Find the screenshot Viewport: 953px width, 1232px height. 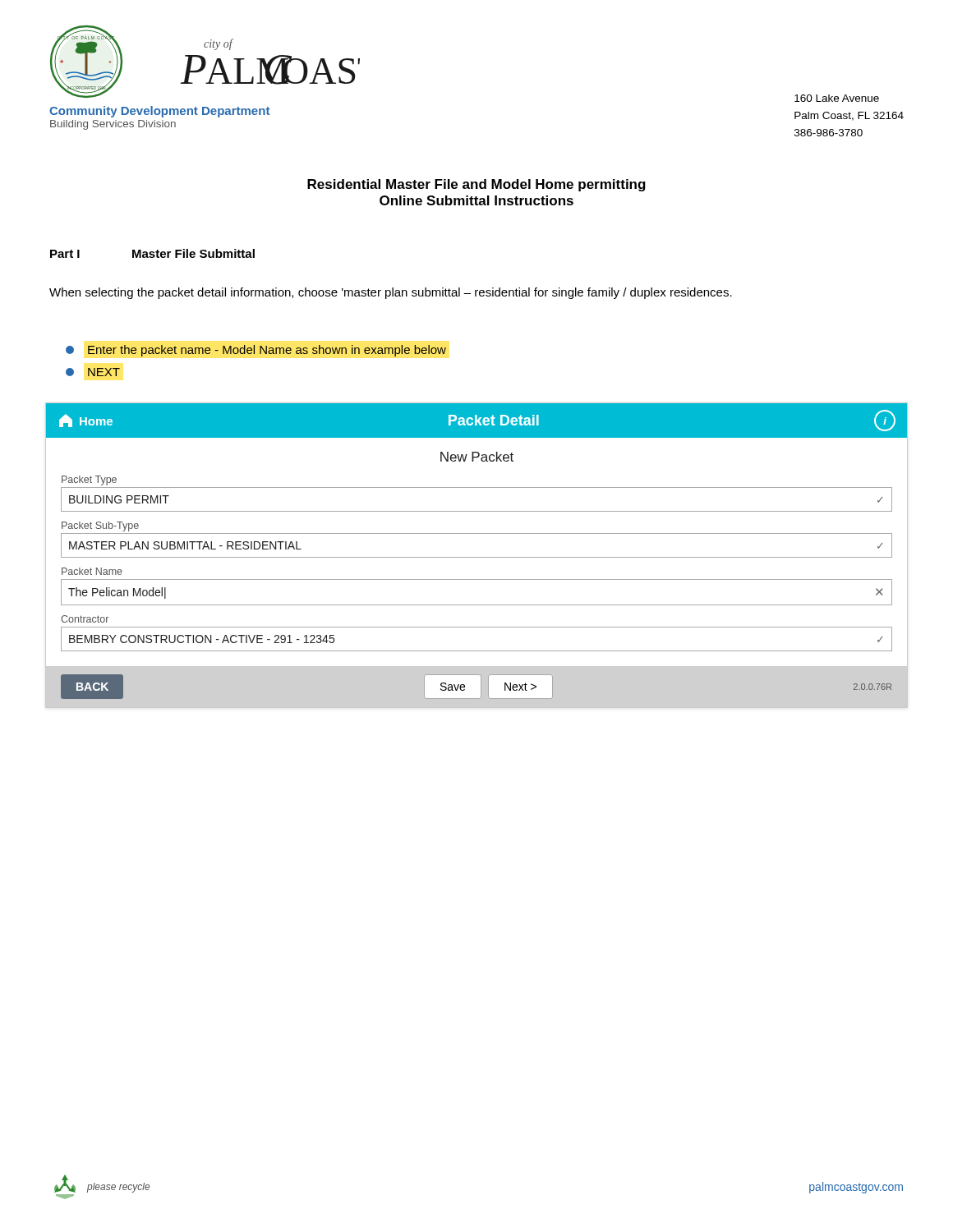476,555
